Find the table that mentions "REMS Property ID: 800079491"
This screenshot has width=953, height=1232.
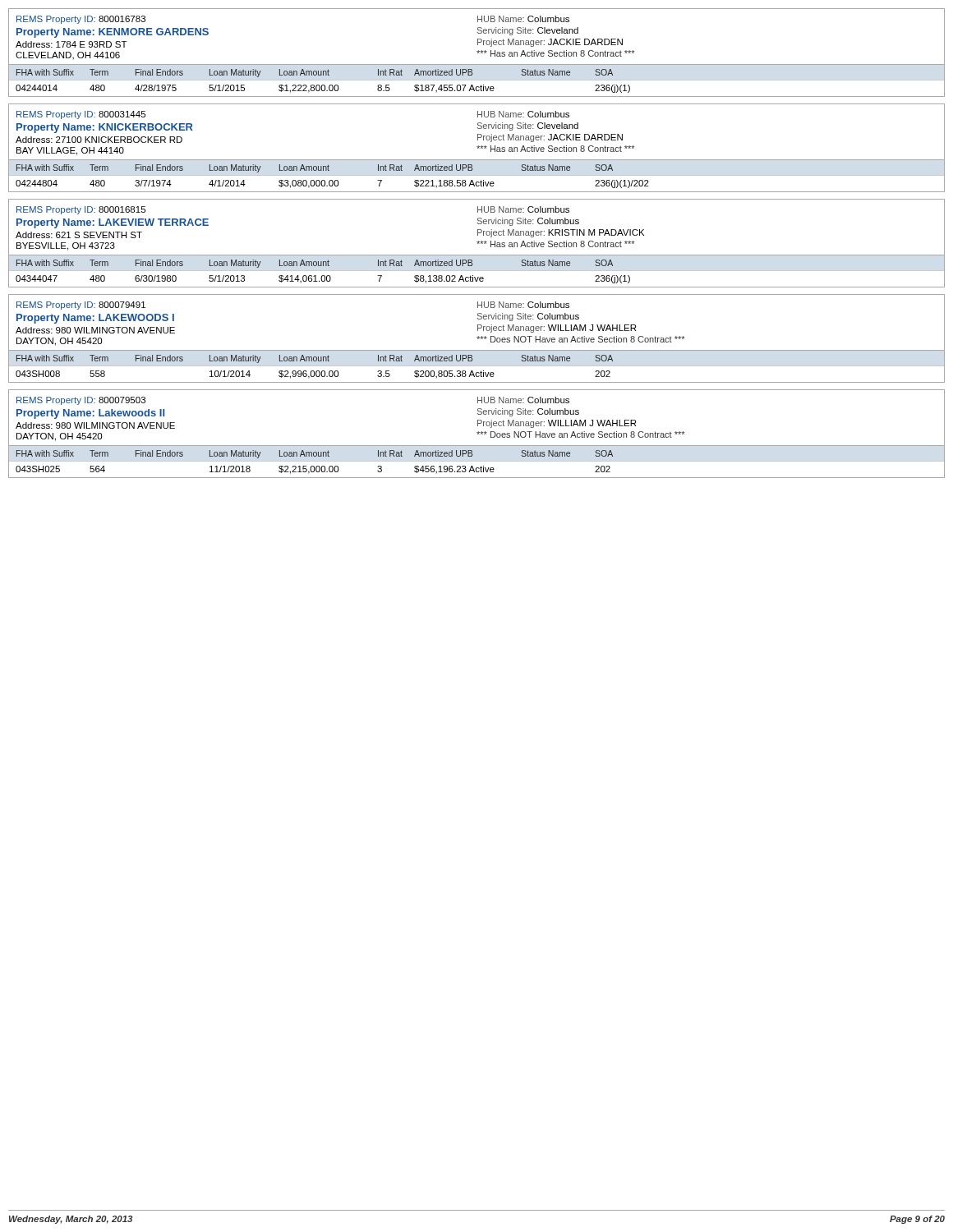click(x=476, y=338)
